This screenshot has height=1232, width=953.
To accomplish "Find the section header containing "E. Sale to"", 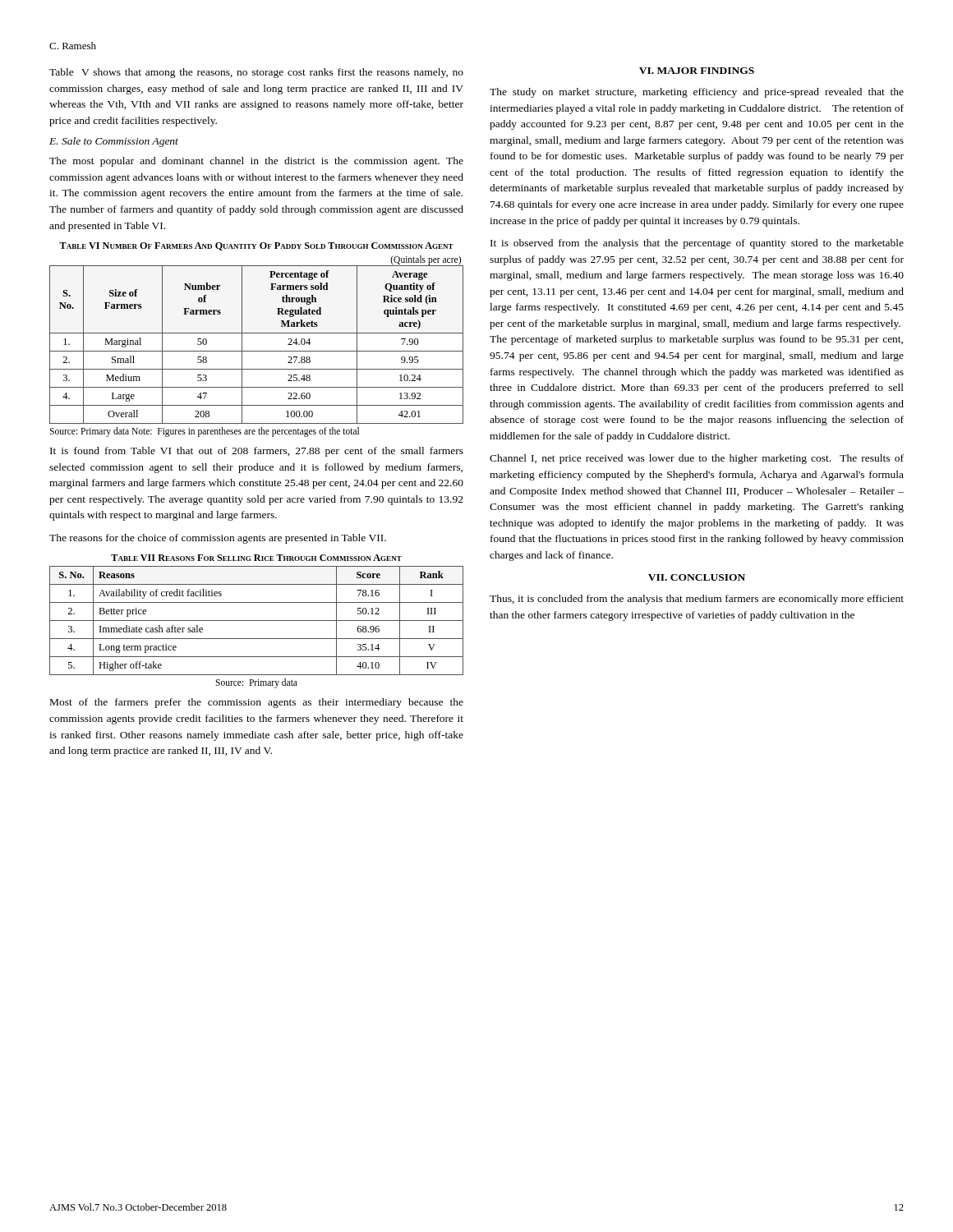I will pos(114,141).
